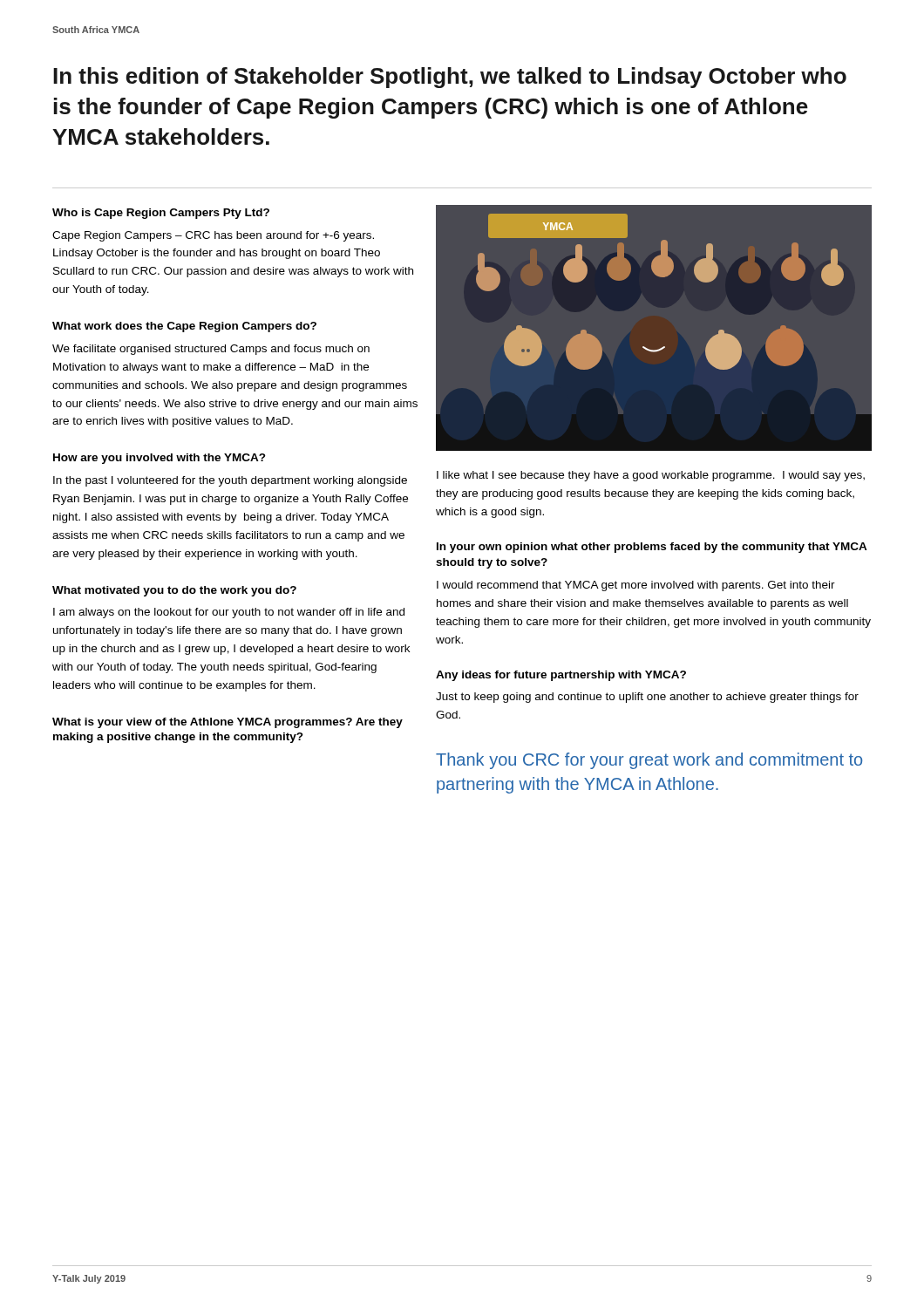Point to the text block starting "I am always on the lookout"
This screenshot has width=924, height=1308.
coord(231,648)
